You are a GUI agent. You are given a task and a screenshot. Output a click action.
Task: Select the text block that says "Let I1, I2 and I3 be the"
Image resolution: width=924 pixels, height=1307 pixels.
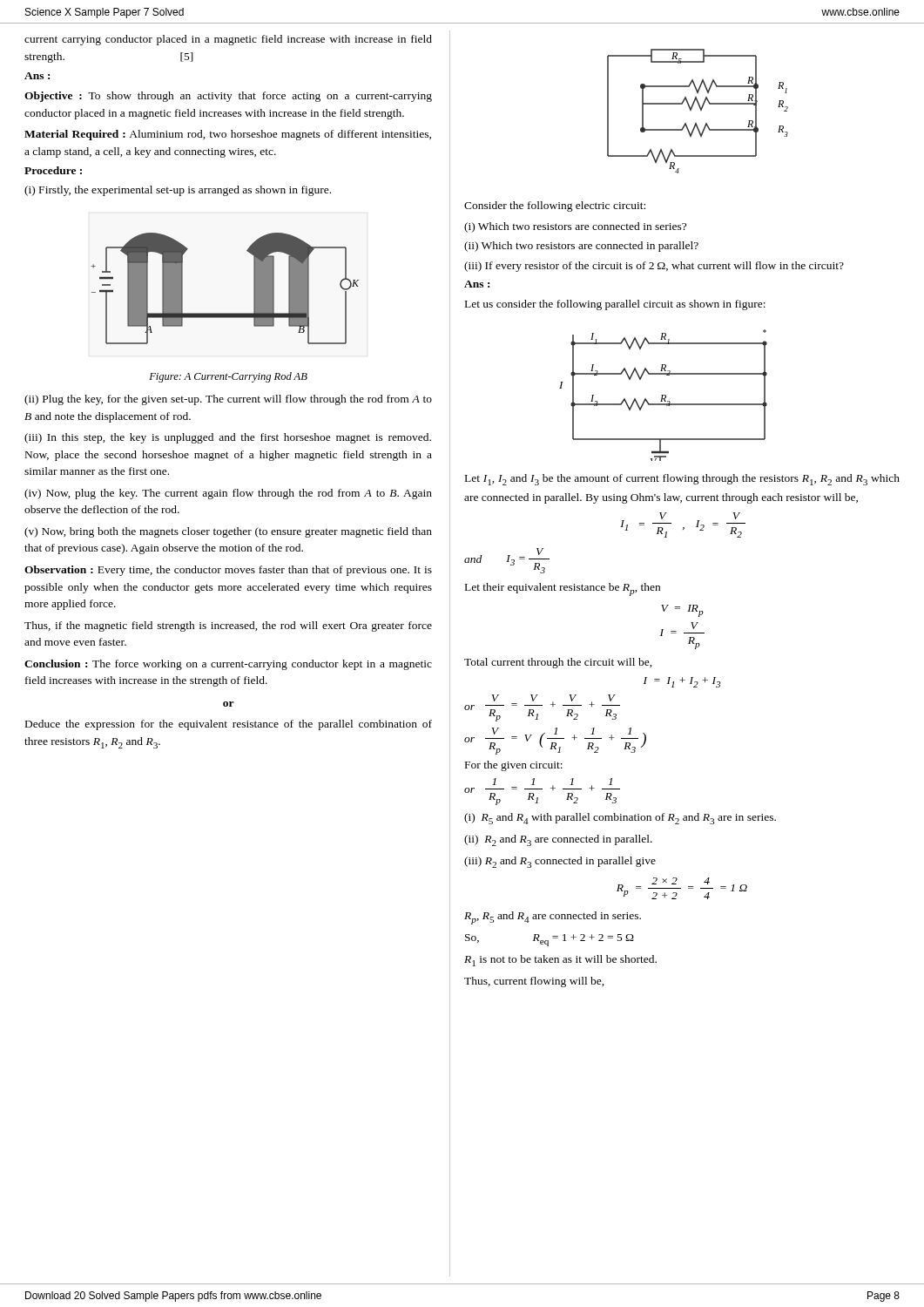click(x=682, y=487)
